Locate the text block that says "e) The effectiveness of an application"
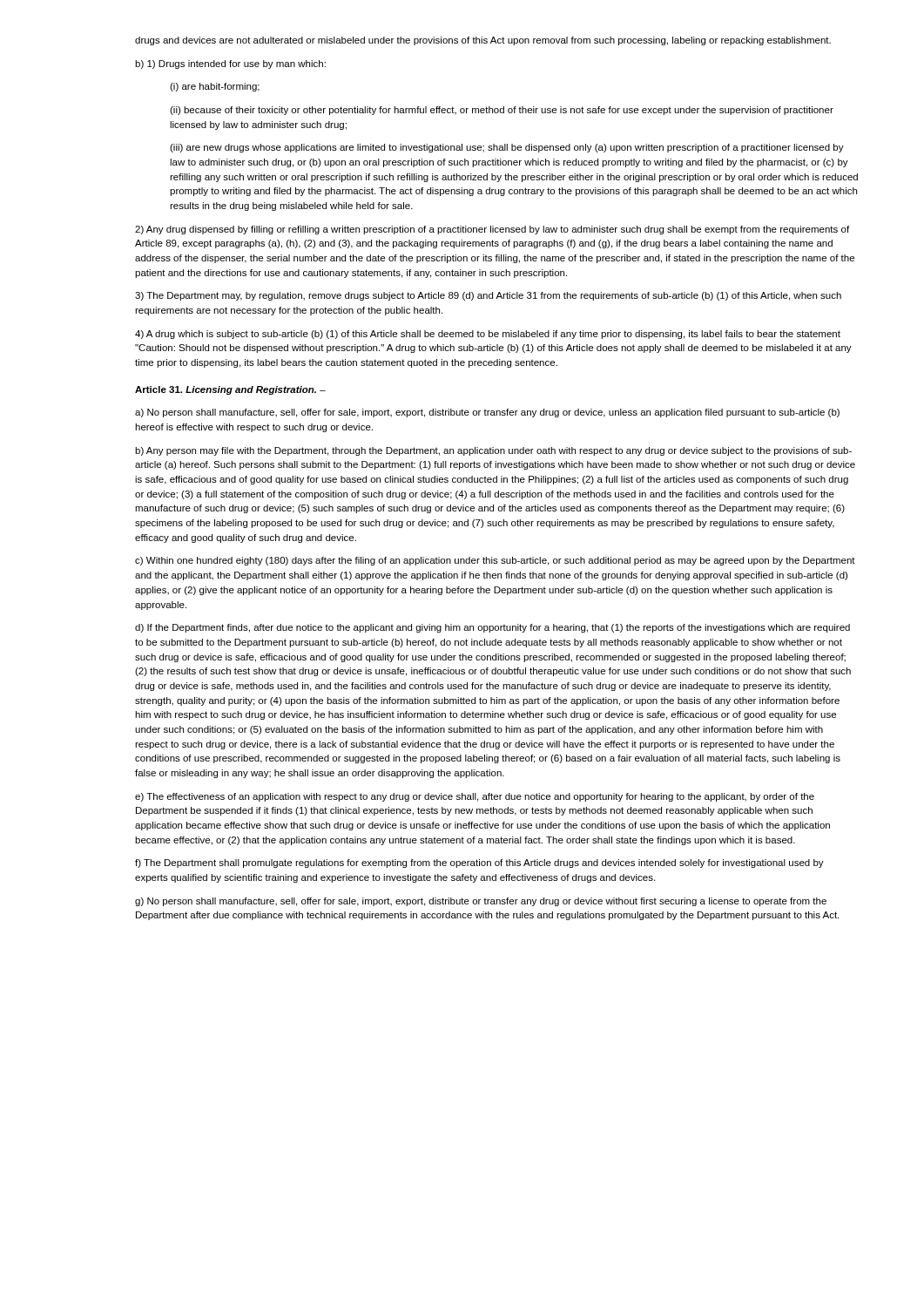 coord(483,818)
